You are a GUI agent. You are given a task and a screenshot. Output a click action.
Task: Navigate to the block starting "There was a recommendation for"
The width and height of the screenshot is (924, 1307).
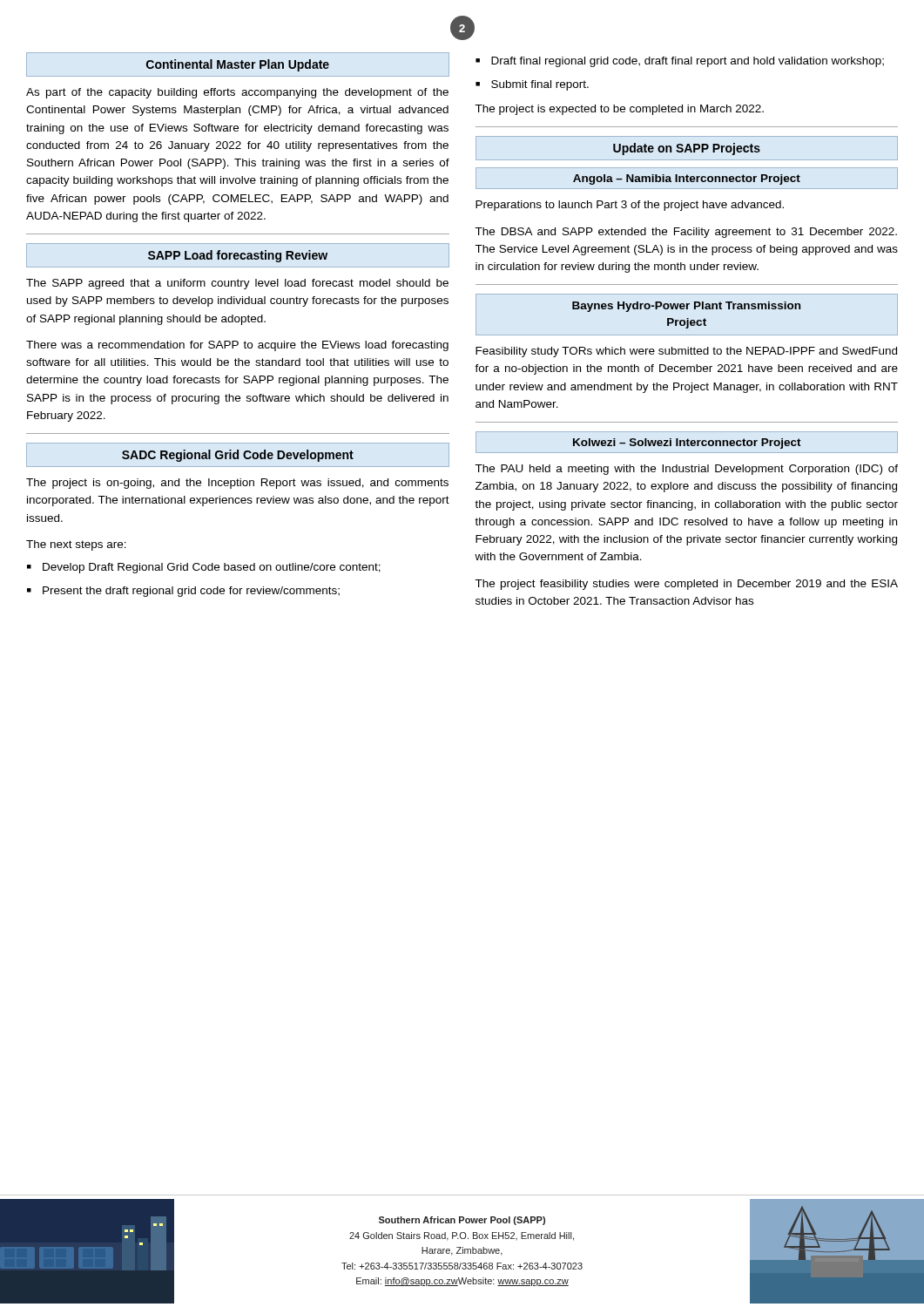tap(238, 380)
